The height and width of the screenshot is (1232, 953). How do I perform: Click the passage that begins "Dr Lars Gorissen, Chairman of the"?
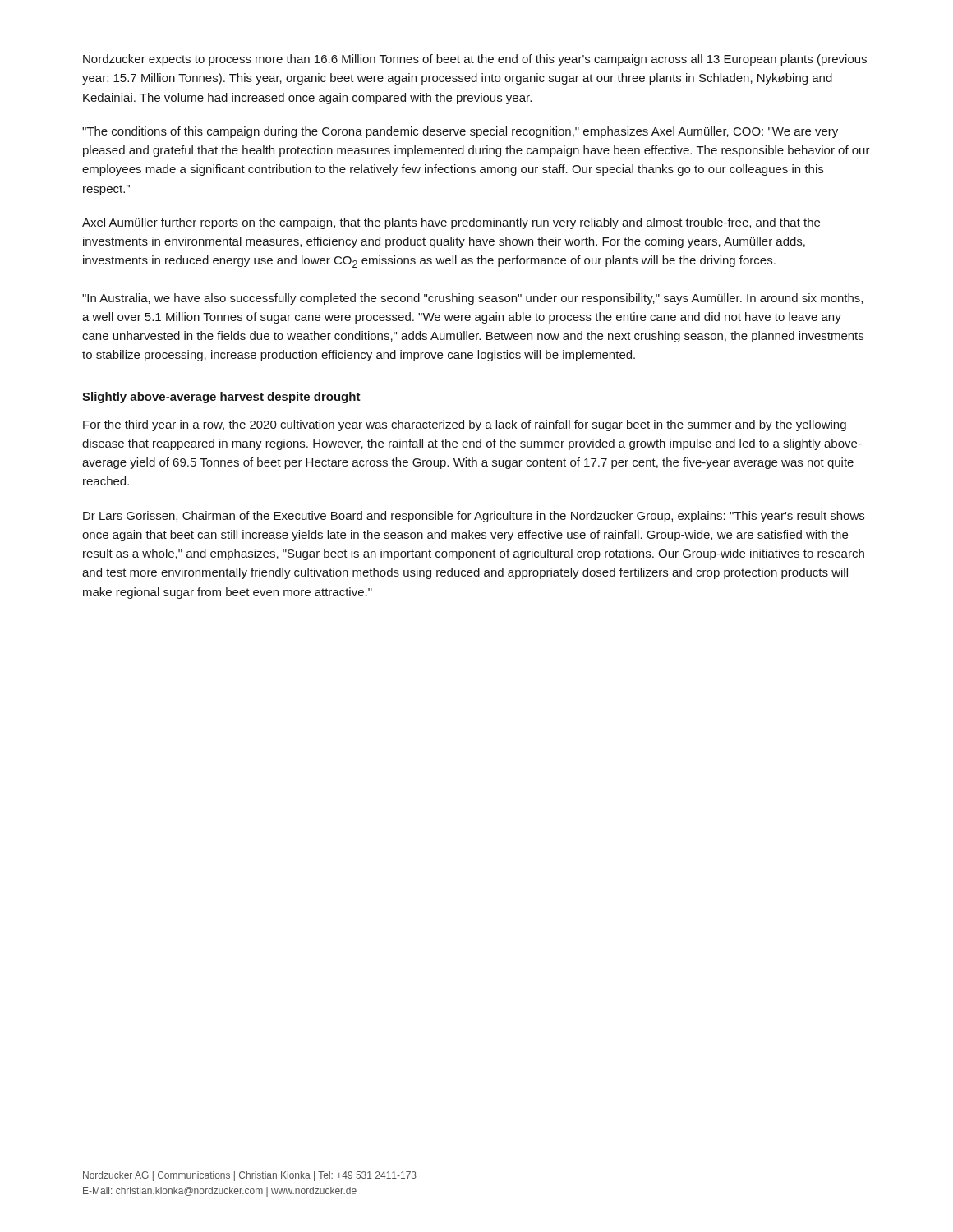(474, 553)
